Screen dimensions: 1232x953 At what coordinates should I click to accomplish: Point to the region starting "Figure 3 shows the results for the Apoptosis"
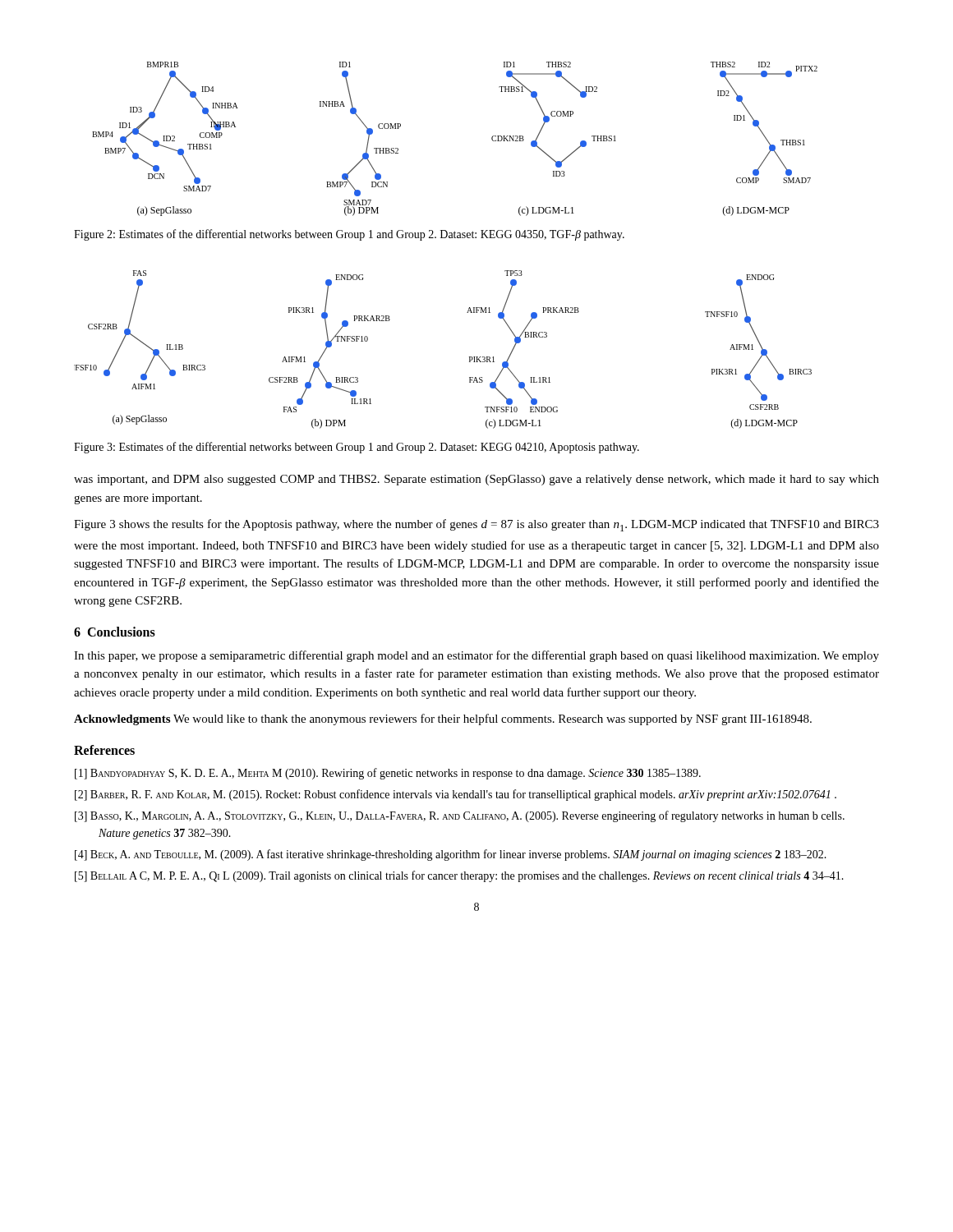(476, 562)
